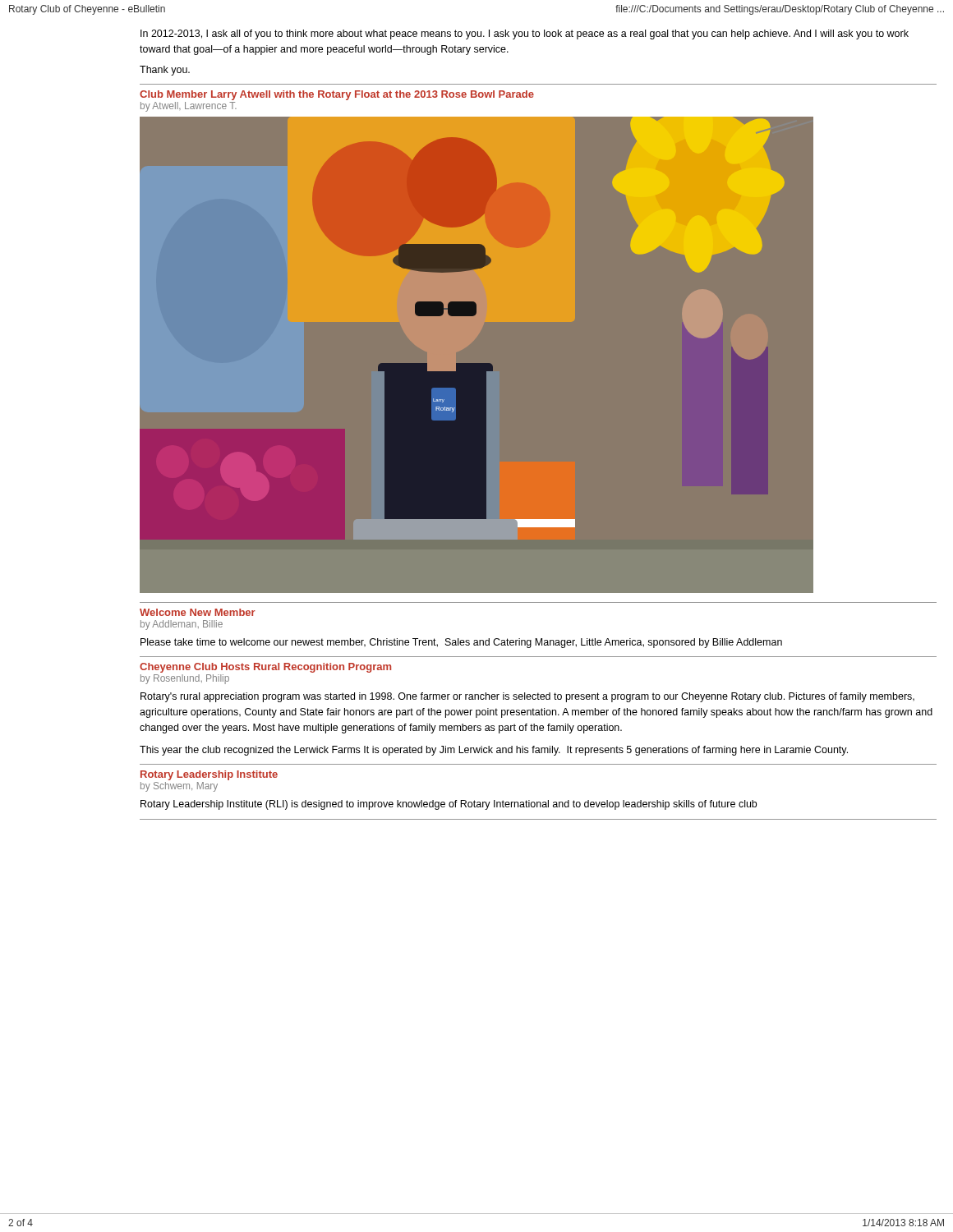Point to the block beginning "Rotary's rural appreciation"
This screenshot has width=953, height=1232.
[536, 712]
